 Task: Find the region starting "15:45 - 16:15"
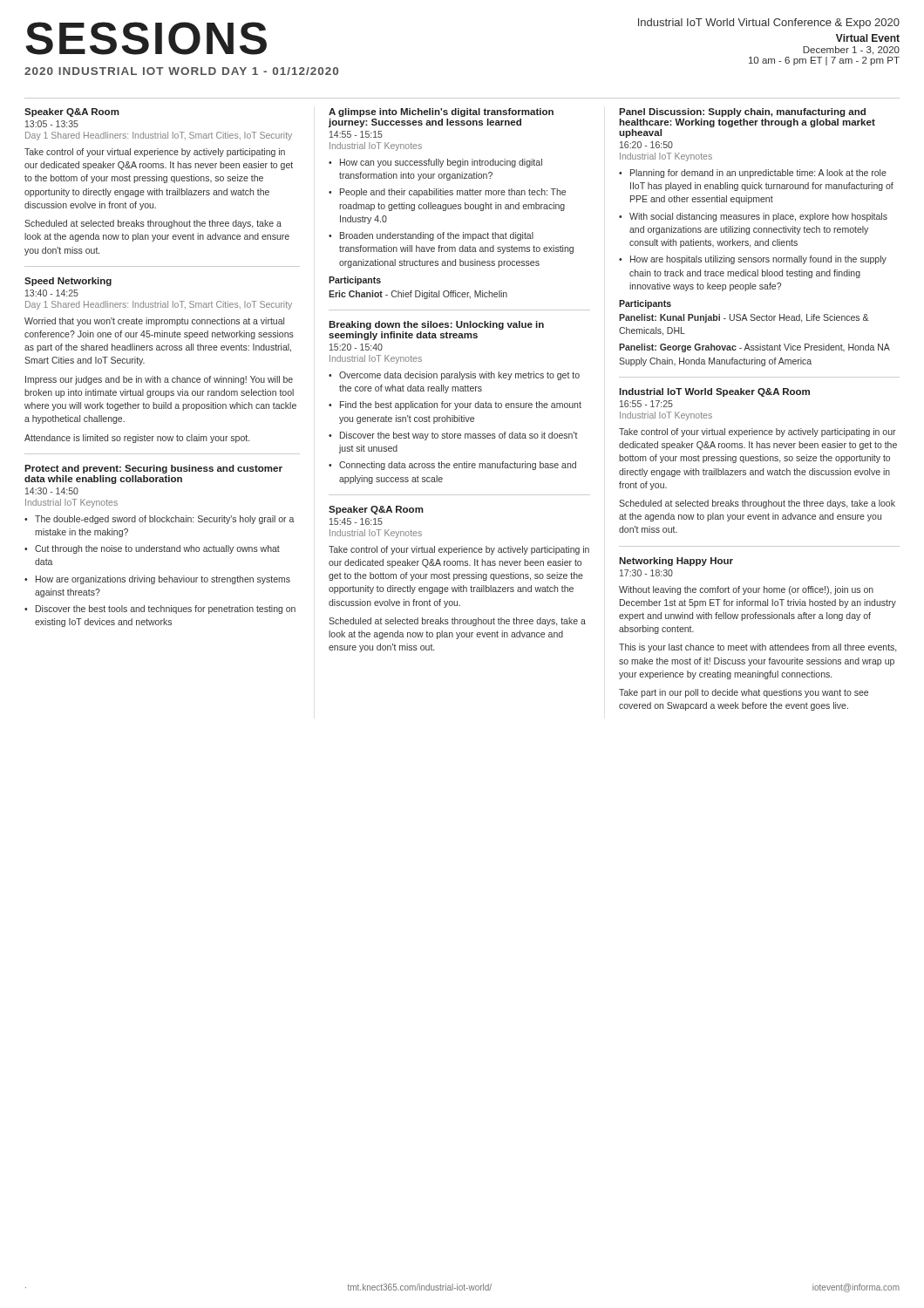pos(356,521)
